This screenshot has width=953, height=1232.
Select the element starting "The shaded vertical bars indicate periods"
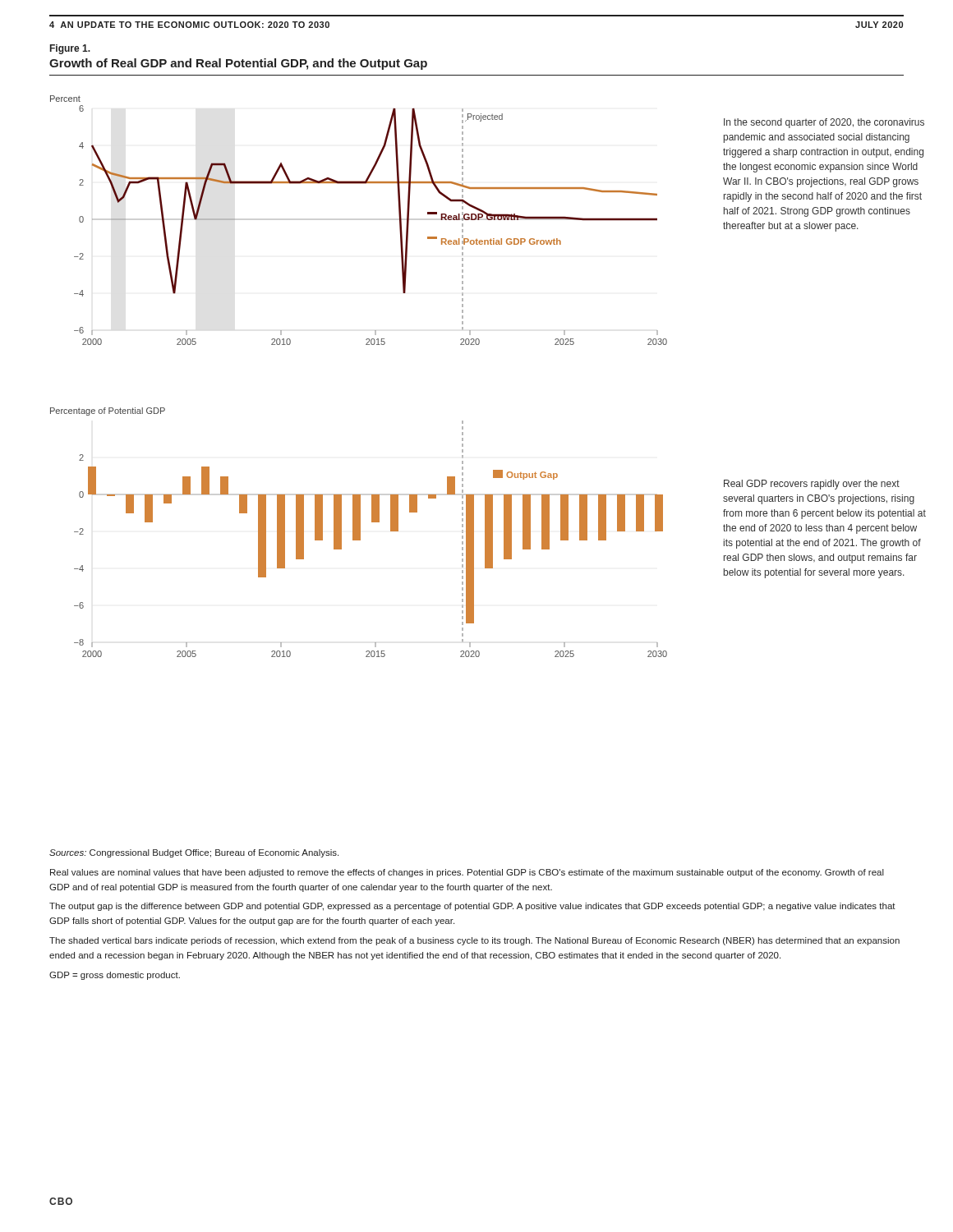[x=475, y=948]
